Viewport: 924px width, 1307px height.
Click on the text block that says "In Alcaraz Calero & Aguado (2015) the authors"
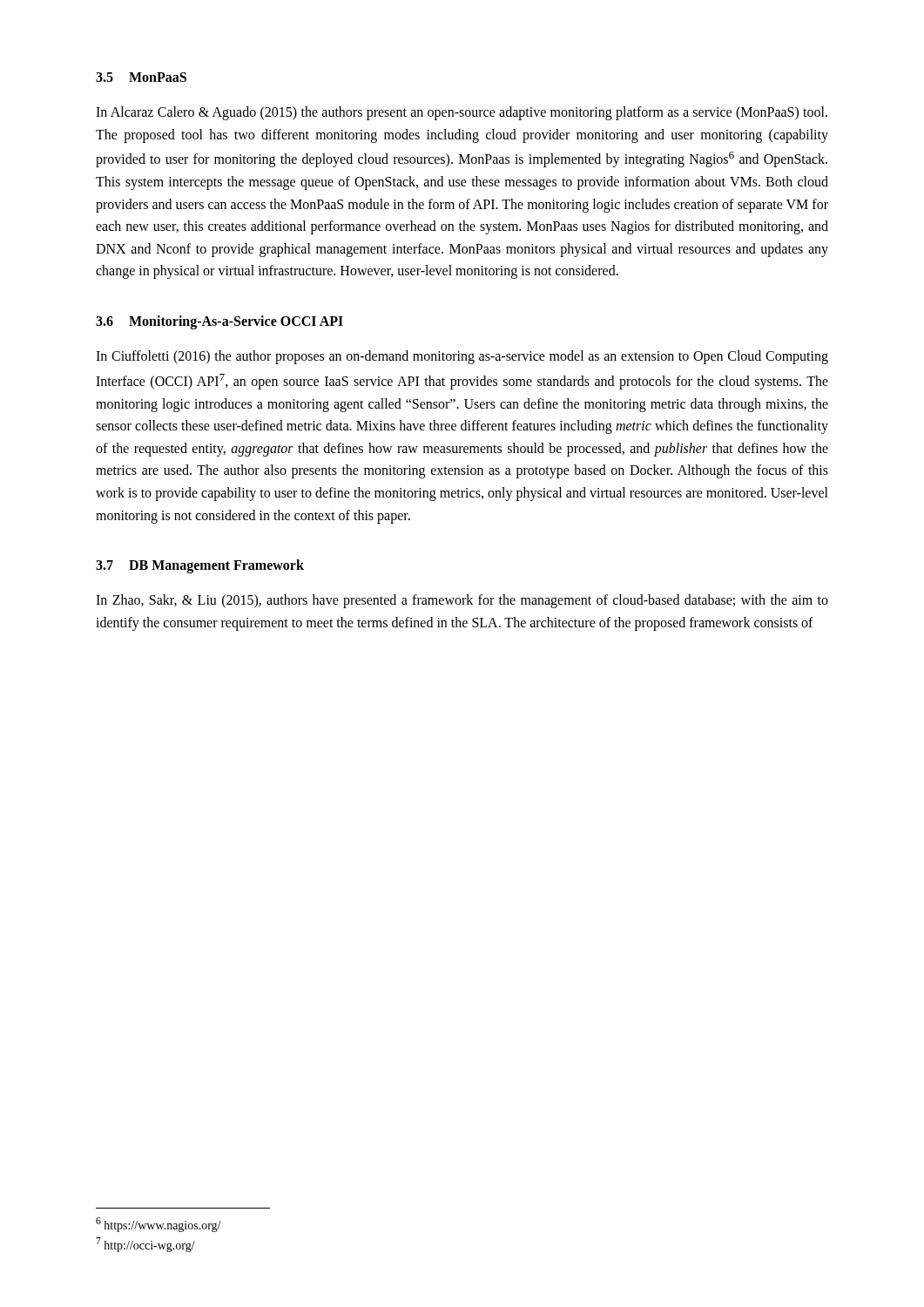pyautogui.click(x=462, y=192)
